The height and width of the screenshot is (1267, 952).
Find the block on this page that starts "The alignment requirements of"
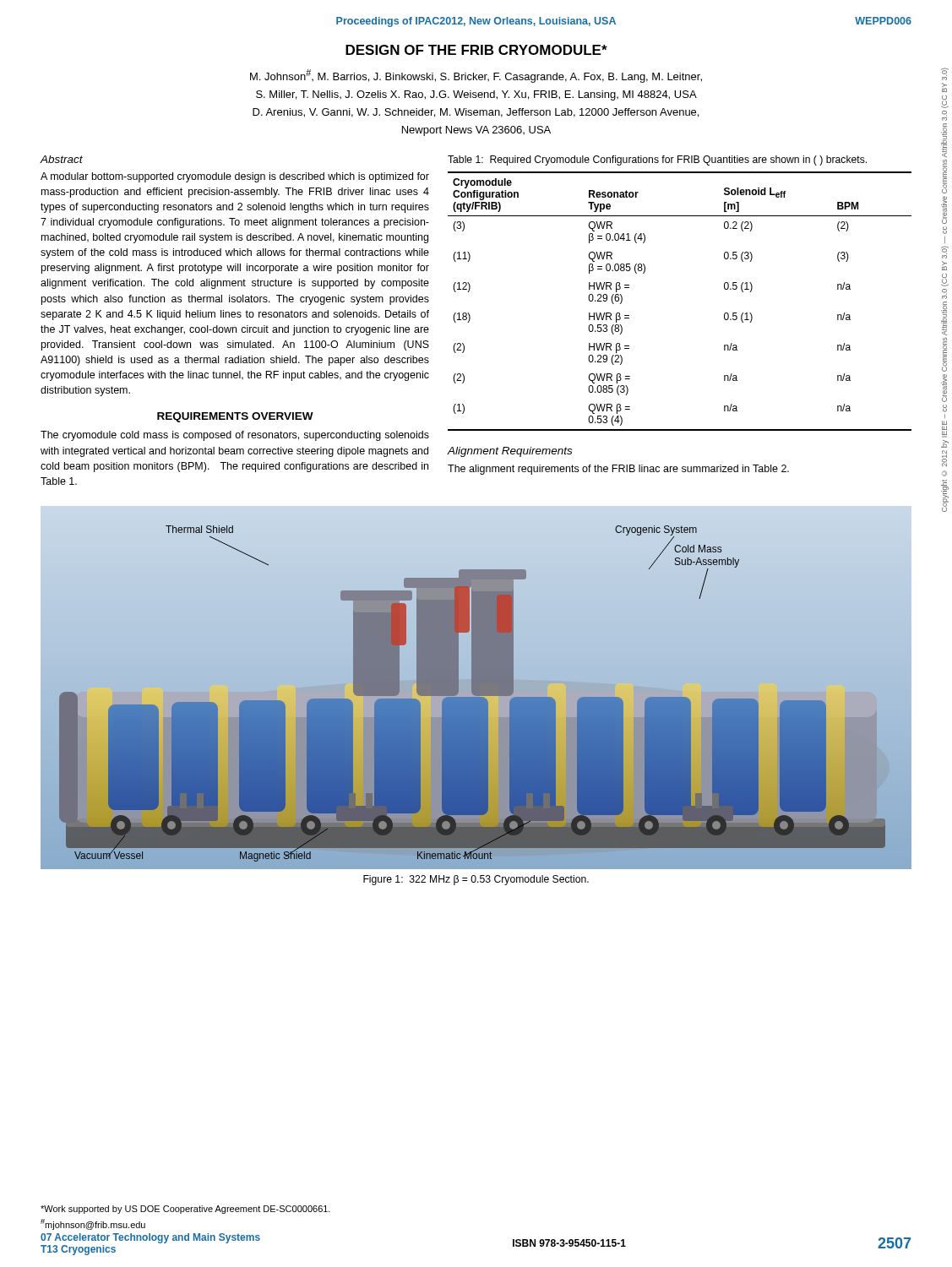pyautogui.click(x=619, y=468)
